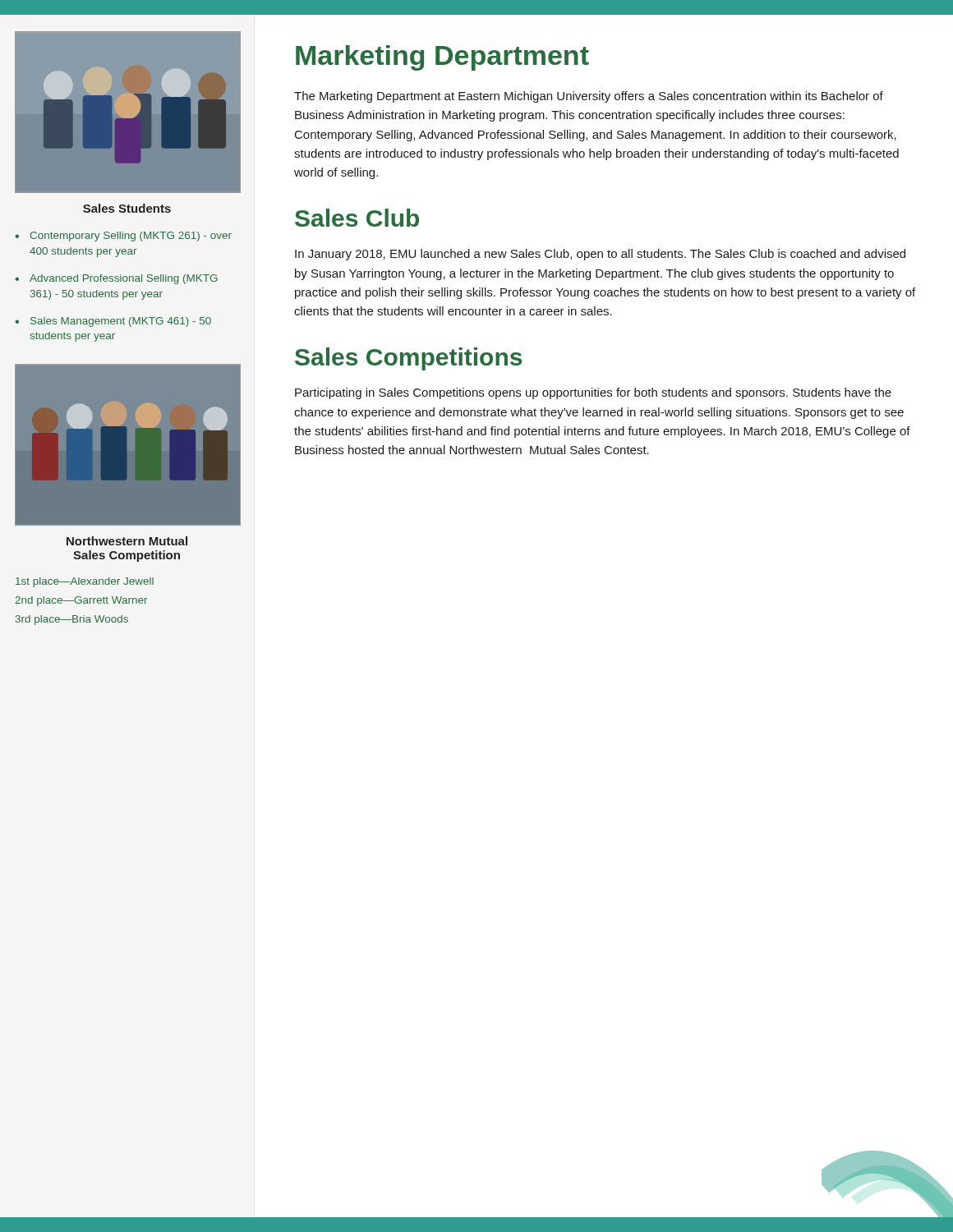Locate the element starting "The Marketing Department at Eastern Michigan University offers"
The image size is (953, 1232).
coord(597,134)
